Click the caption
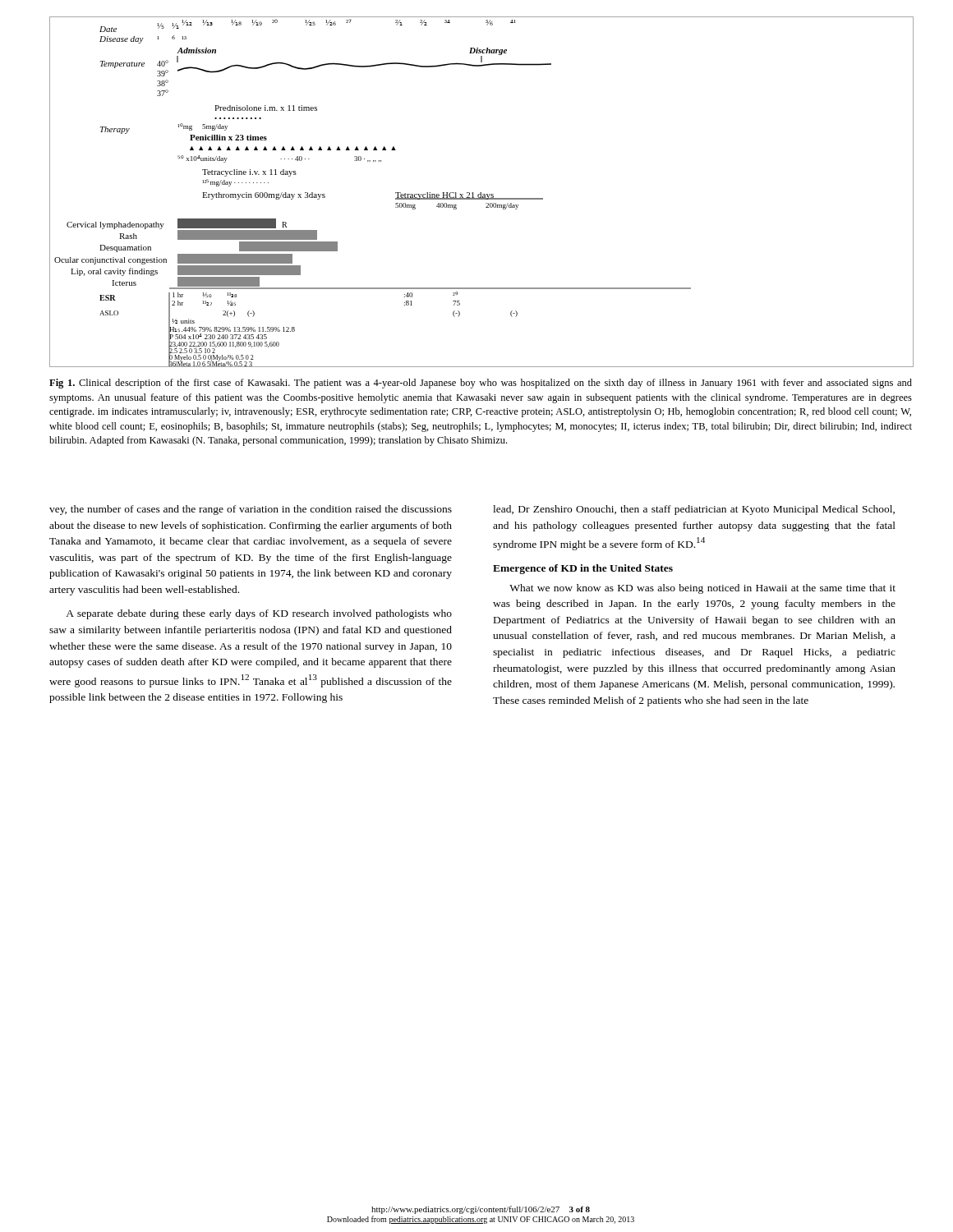953x1232 pixels. coord(481,412)
